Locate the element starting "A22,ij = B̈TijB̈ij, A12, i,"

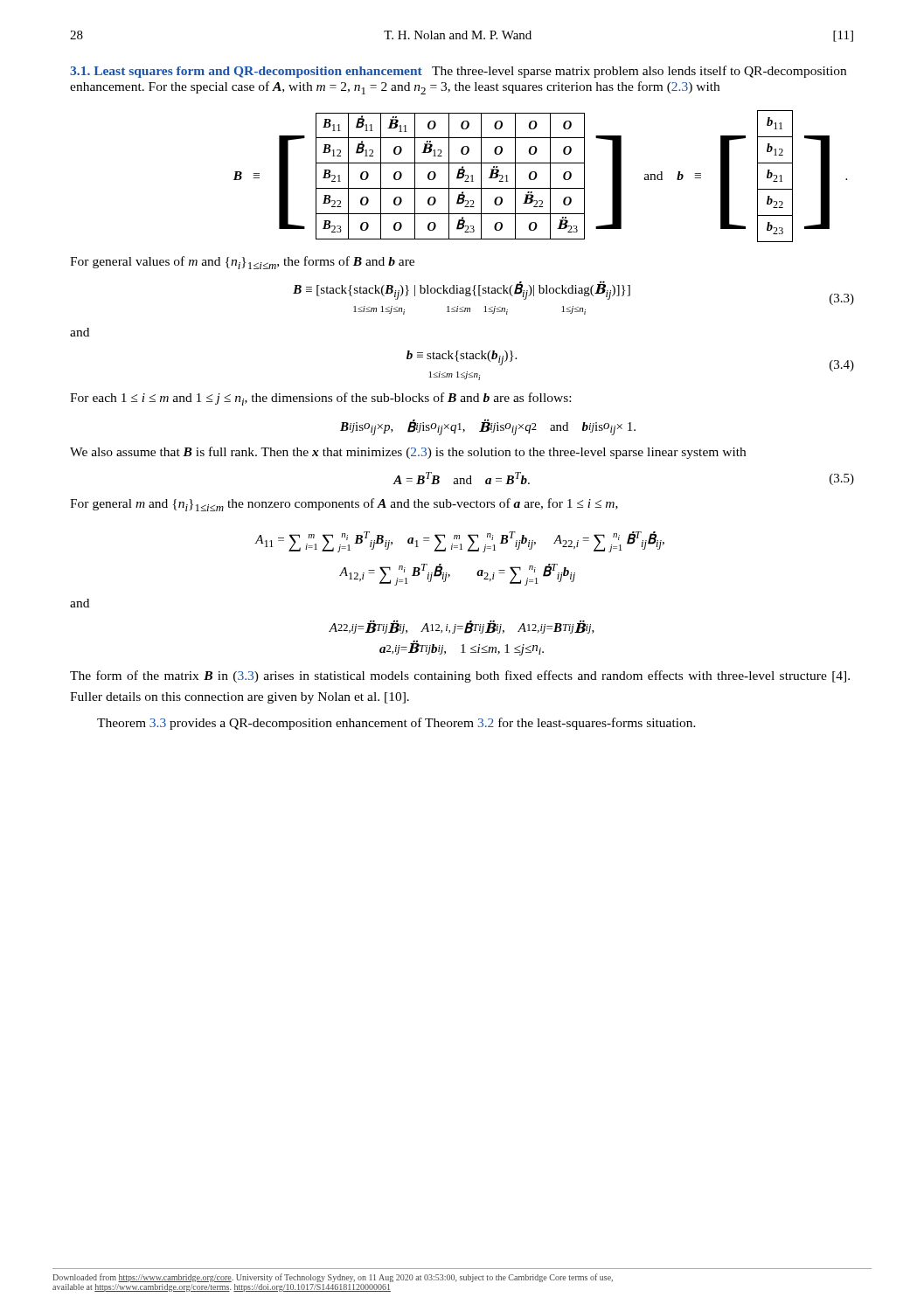pos(462,628)
